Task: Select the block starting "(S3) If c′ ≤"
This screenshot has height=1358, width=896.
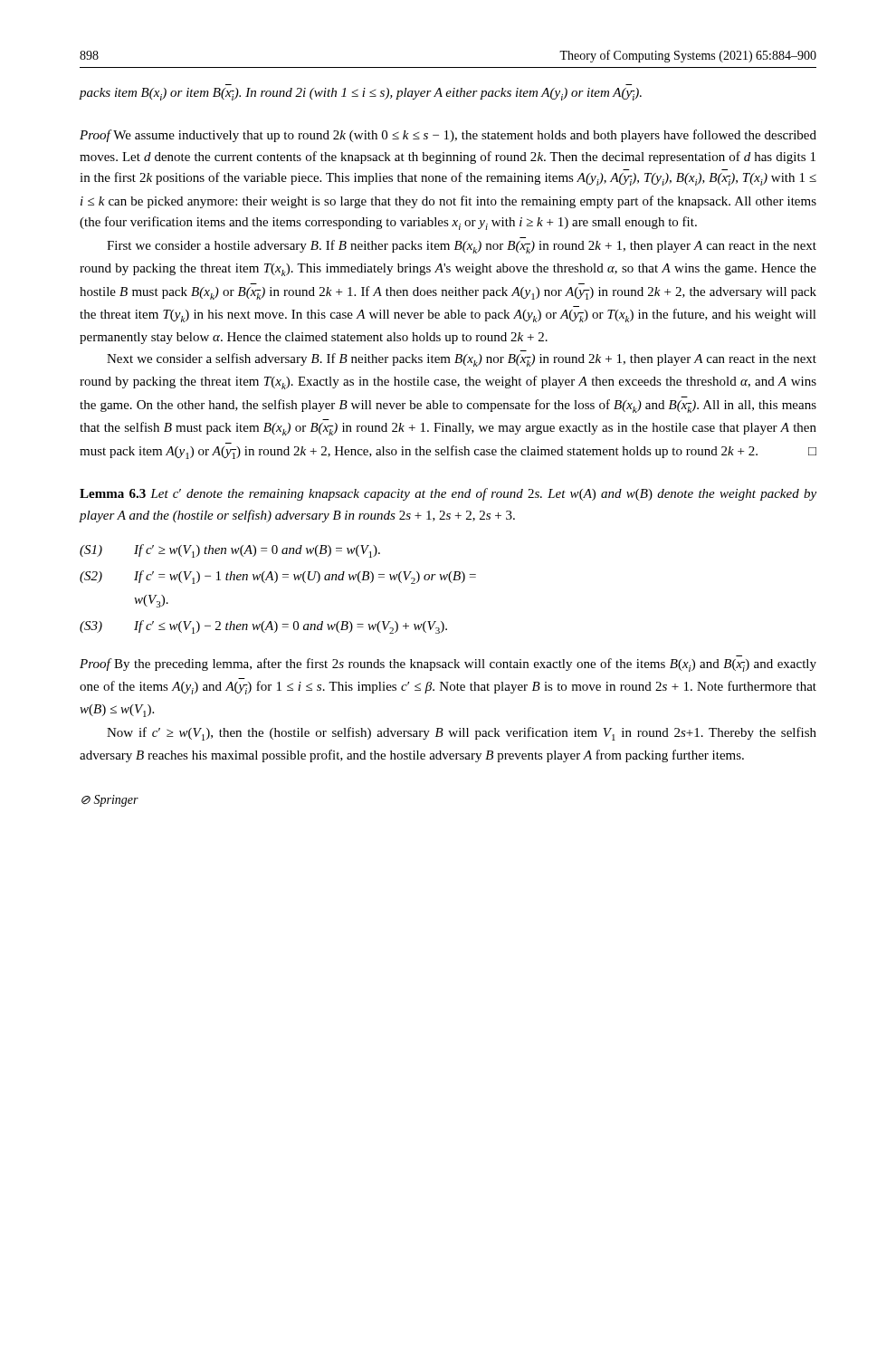Action: 448,627
